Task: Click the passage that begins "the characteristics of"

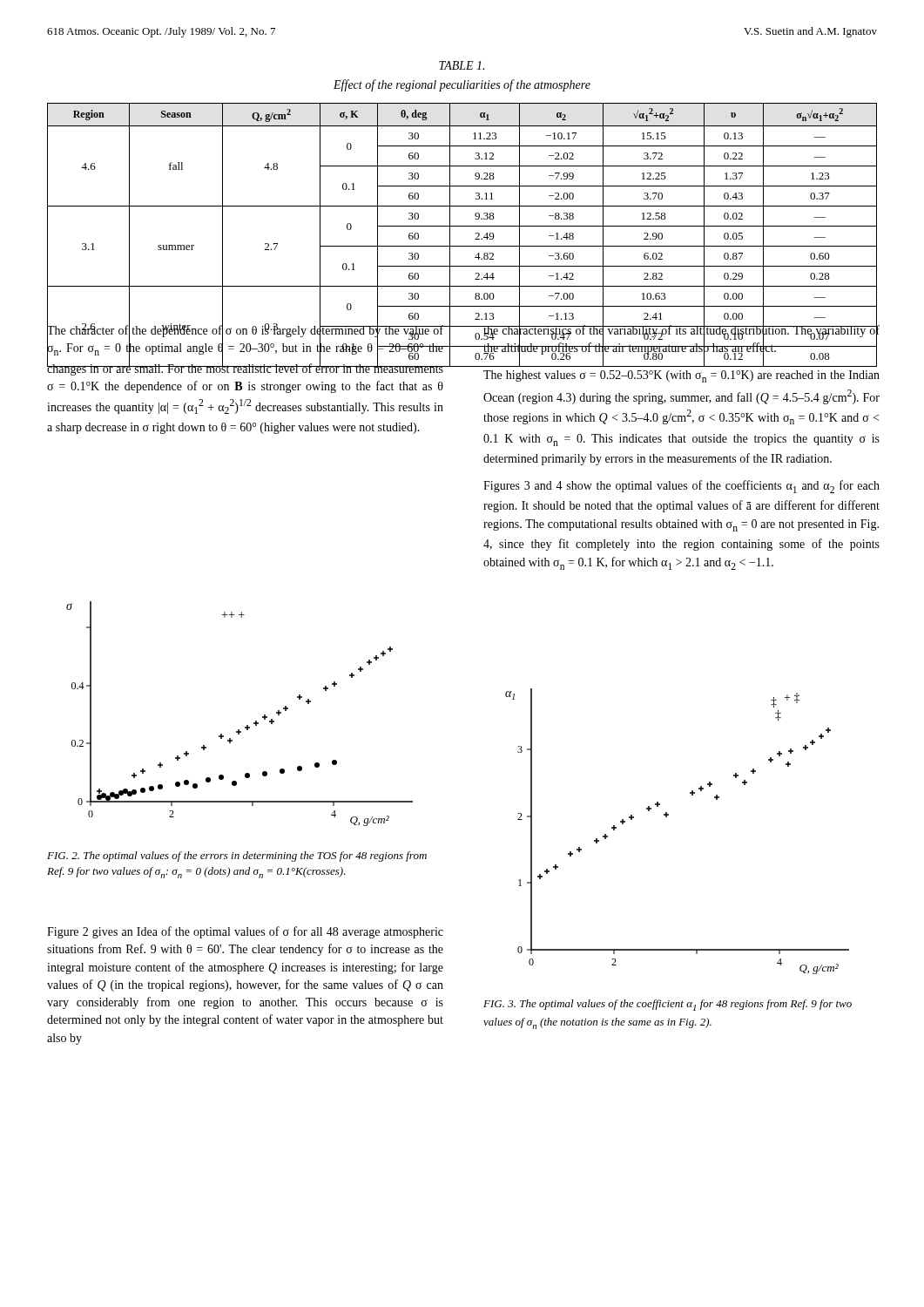Action: (x=681, y=448)
